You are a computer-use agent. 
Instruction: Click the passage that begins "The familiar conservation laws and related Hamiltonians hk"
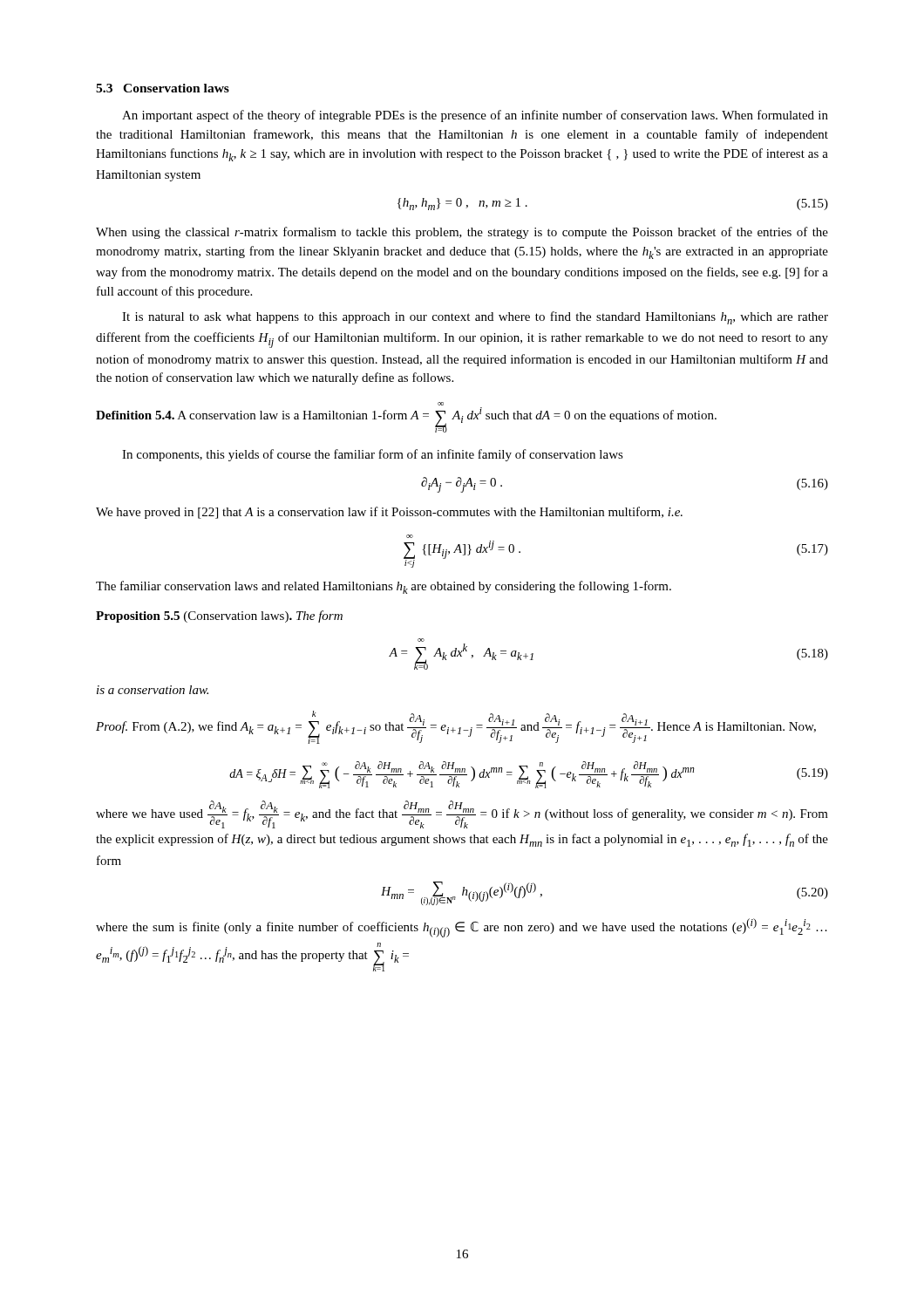462,588
